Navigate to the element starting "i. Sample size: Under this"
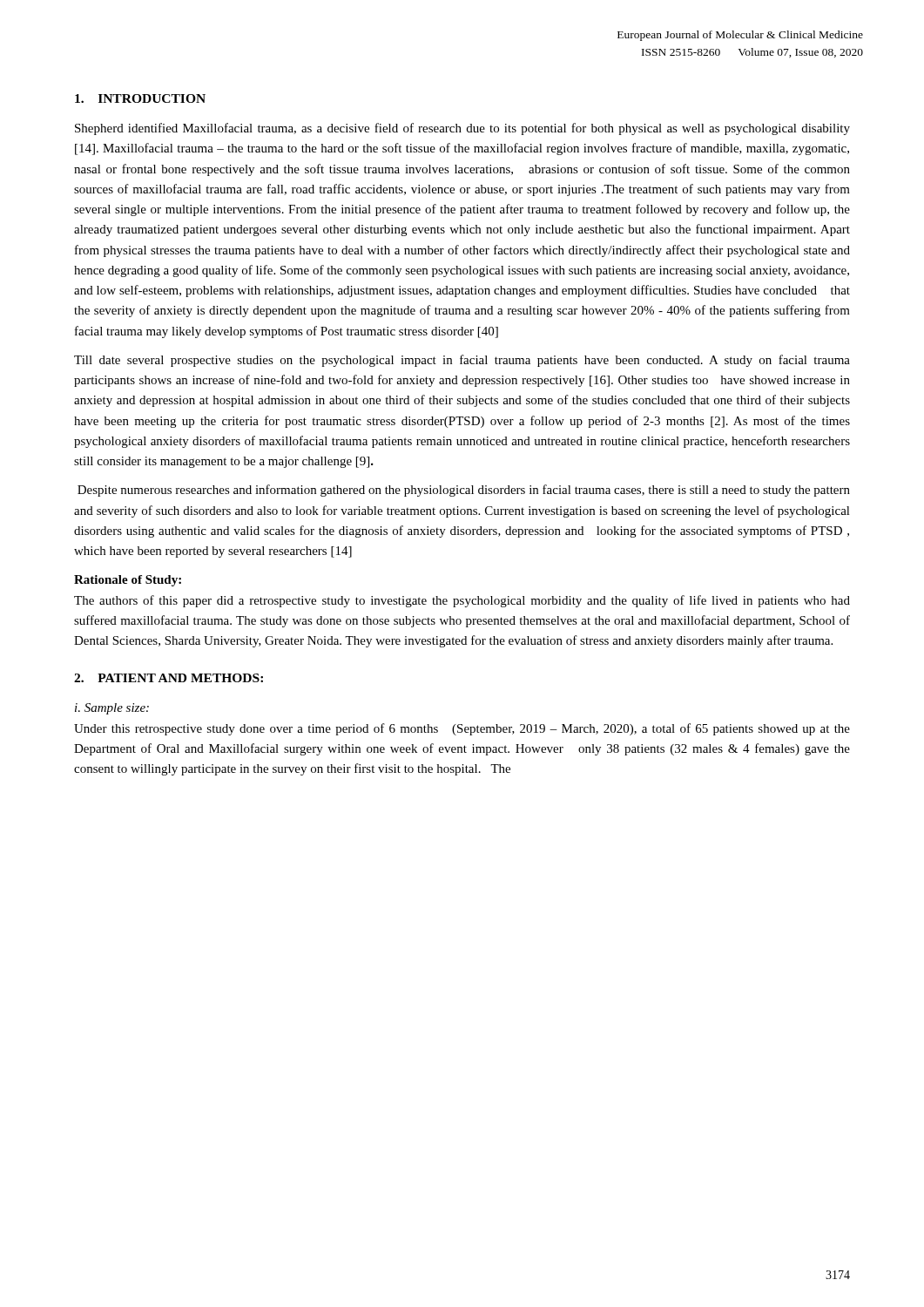 pyautogui.click(x=462, y=738)
